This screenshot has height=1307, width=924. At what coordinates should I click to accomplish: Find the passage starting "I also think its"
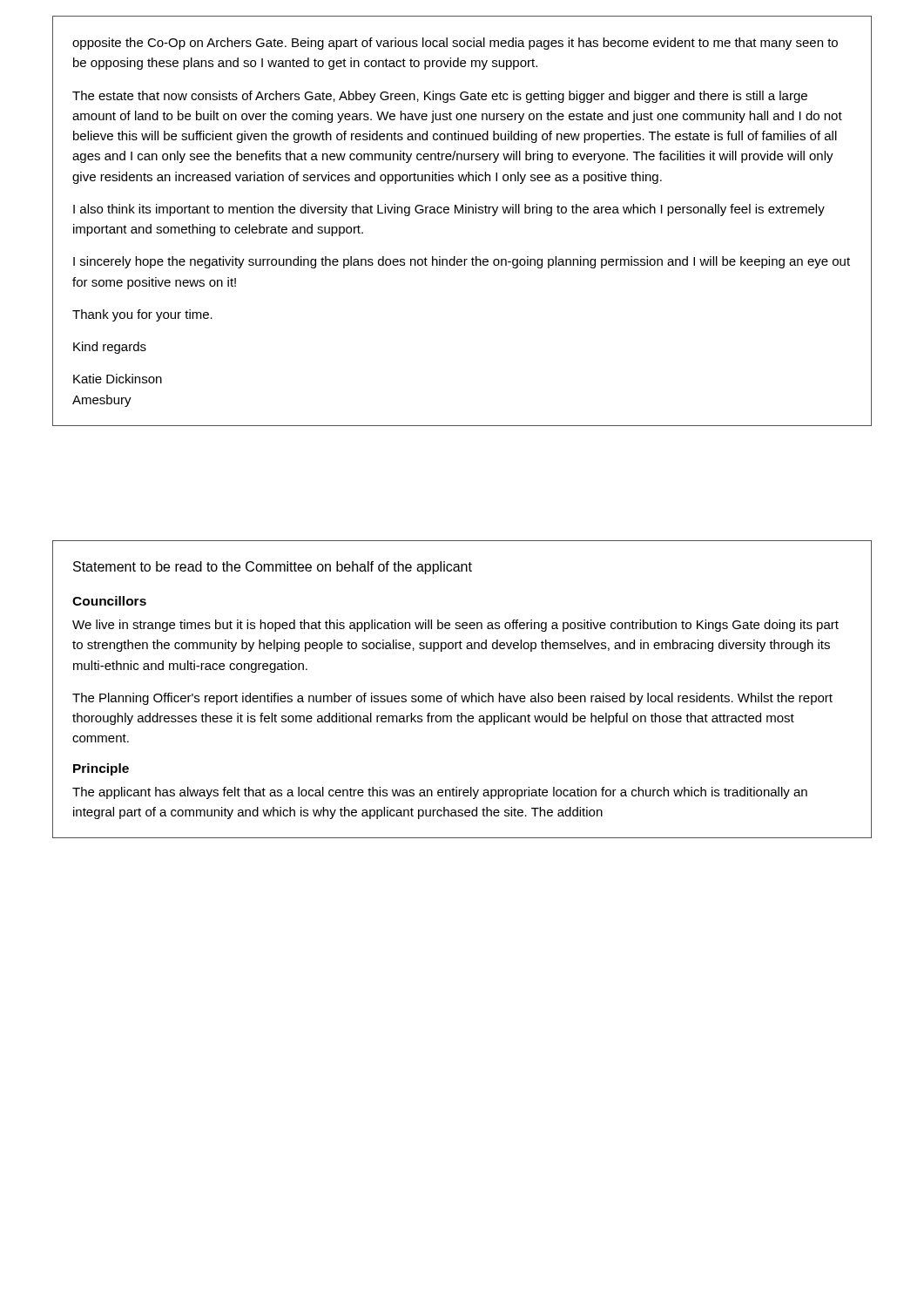click(448, 219)
